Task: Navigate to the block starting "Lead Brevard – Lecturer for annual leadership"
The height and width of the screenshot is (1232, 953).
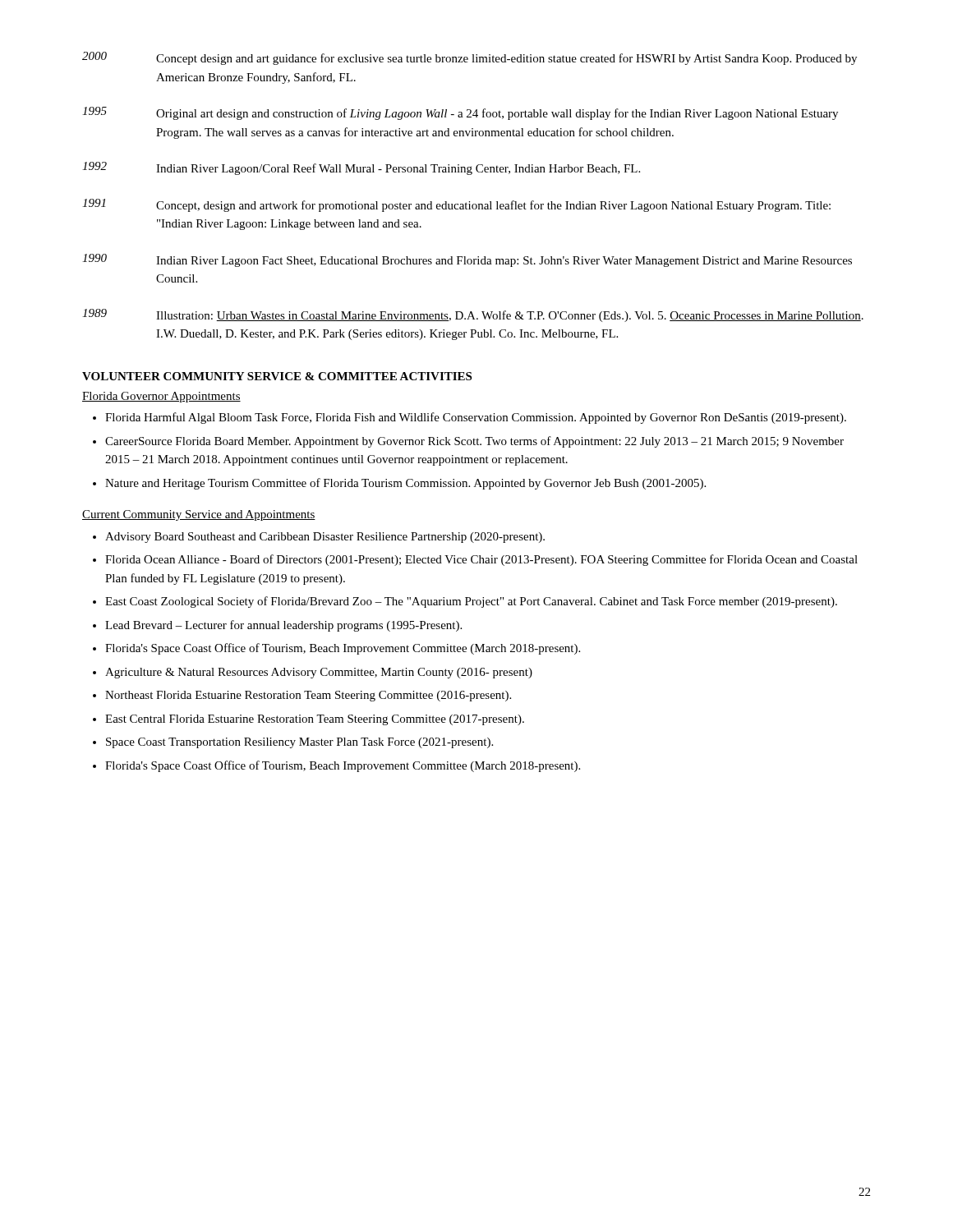Action: pos(284,625)
